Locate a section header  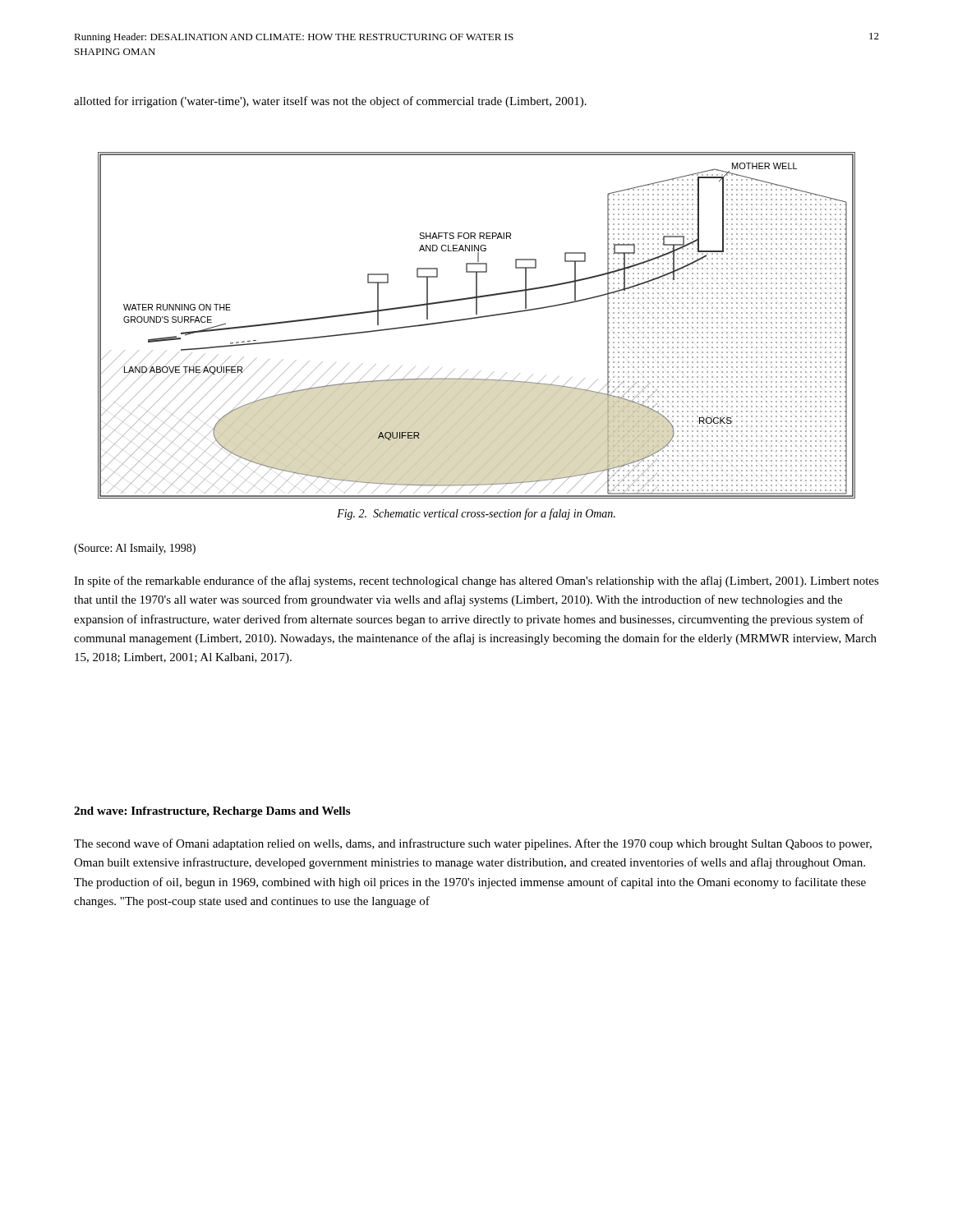(x=212, y=811)
